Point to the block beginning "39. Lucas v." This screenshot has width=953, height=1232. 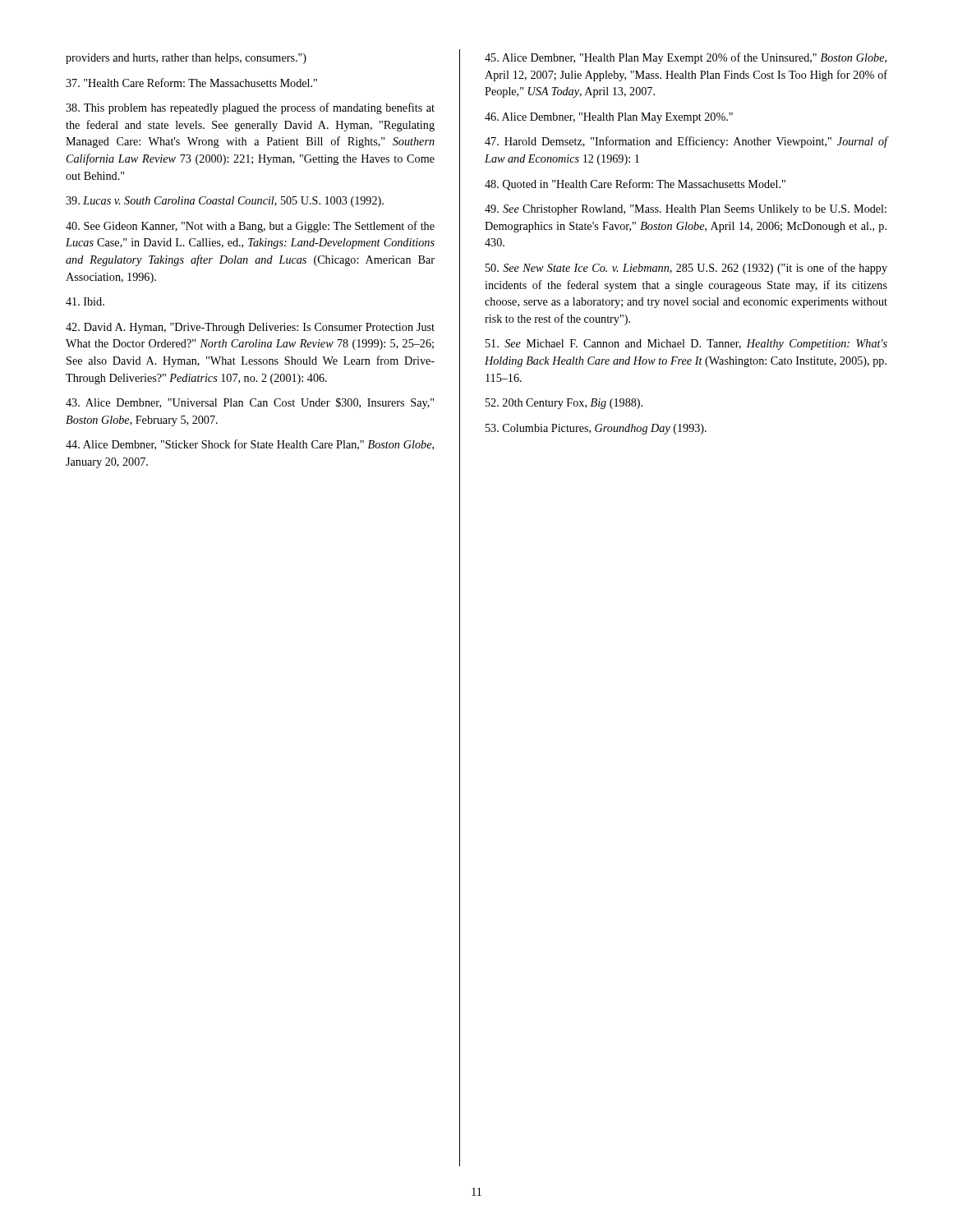[225, 201]
